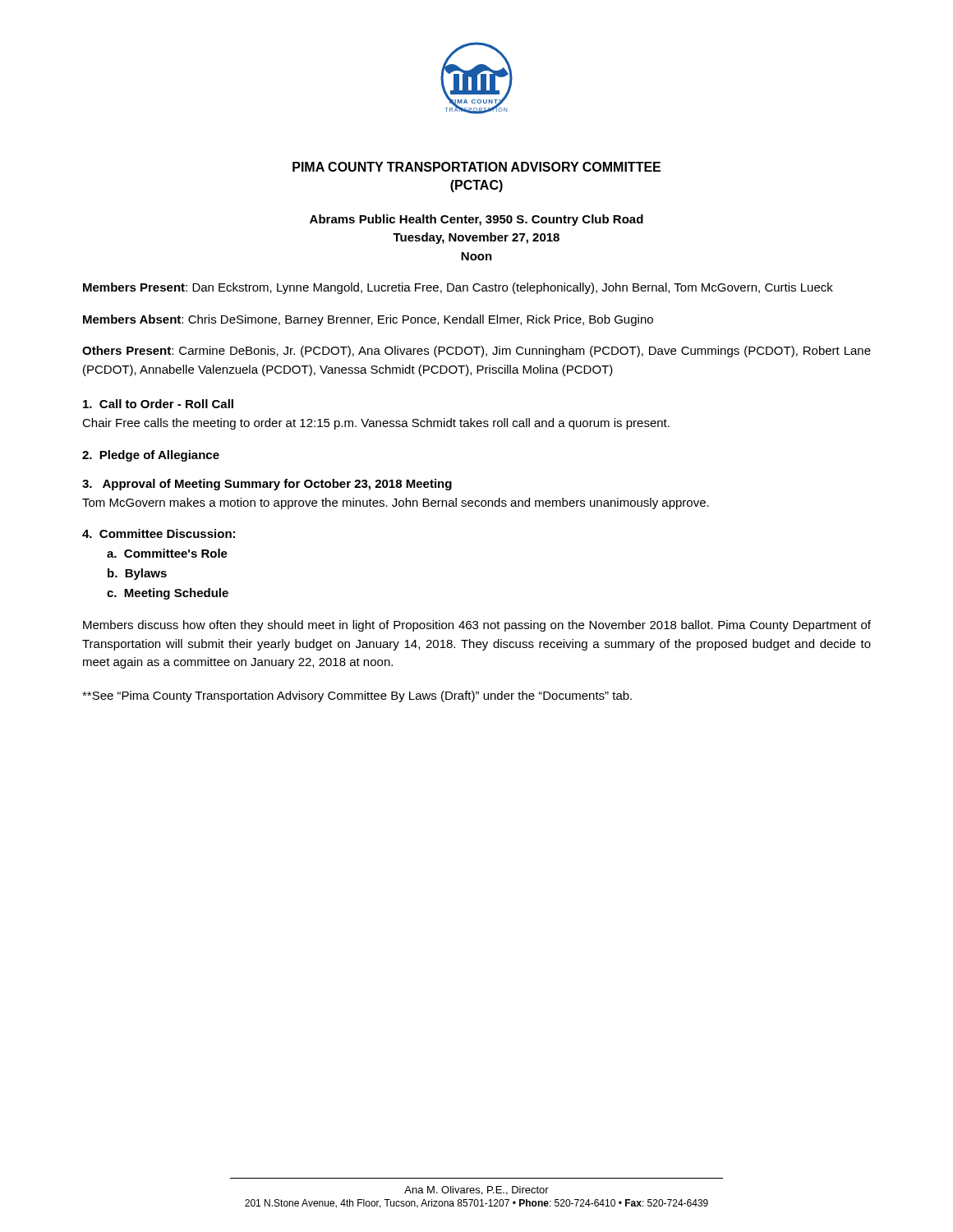Find the logo
The image size is (953, 1232).
tap(476, 75)
